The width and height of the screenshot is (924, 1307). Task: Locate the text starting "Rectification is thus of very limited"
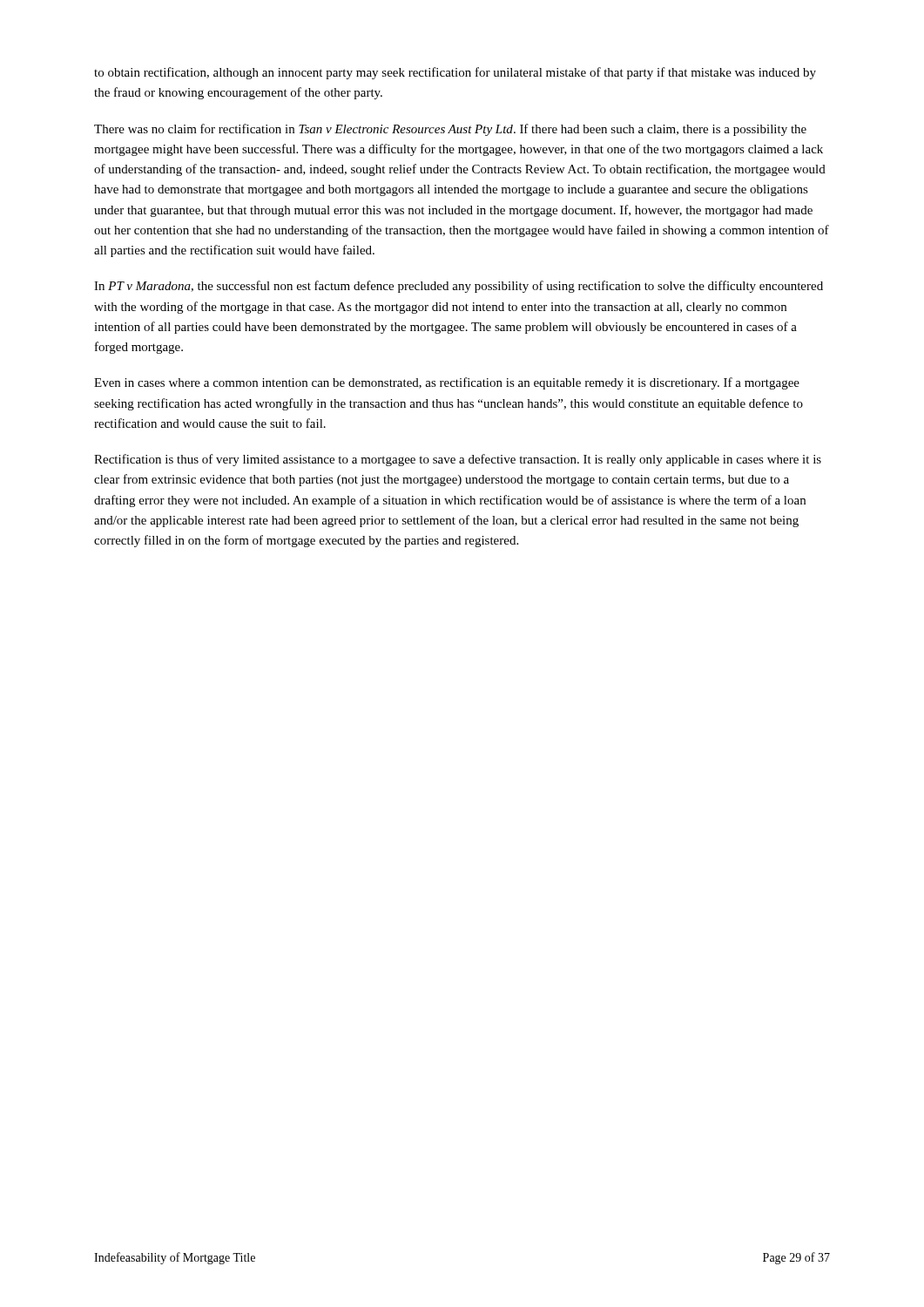pos(458,500)
